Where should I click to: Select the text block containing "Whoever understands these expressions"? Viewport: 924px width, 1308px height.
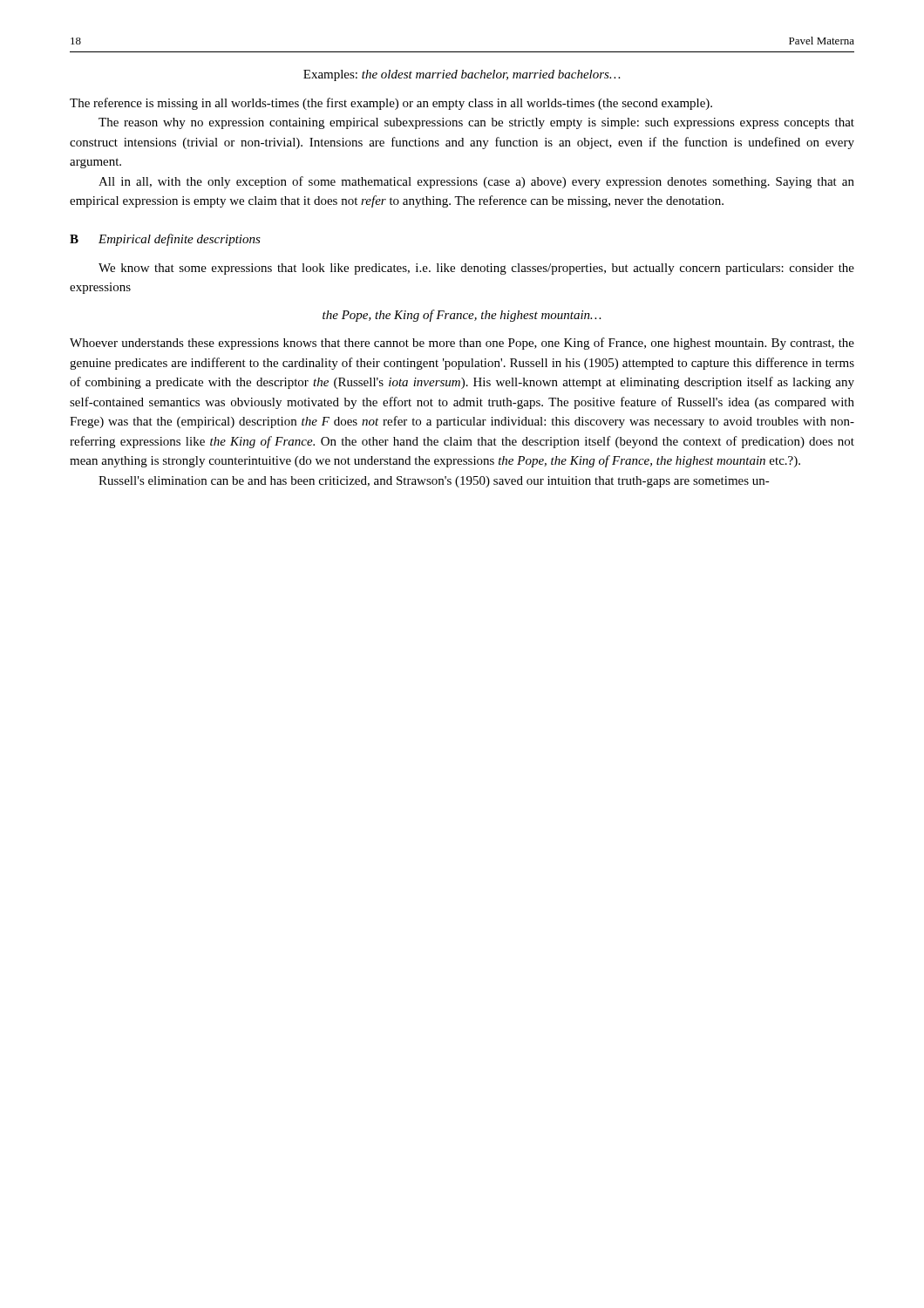click(x=462, y=402)
